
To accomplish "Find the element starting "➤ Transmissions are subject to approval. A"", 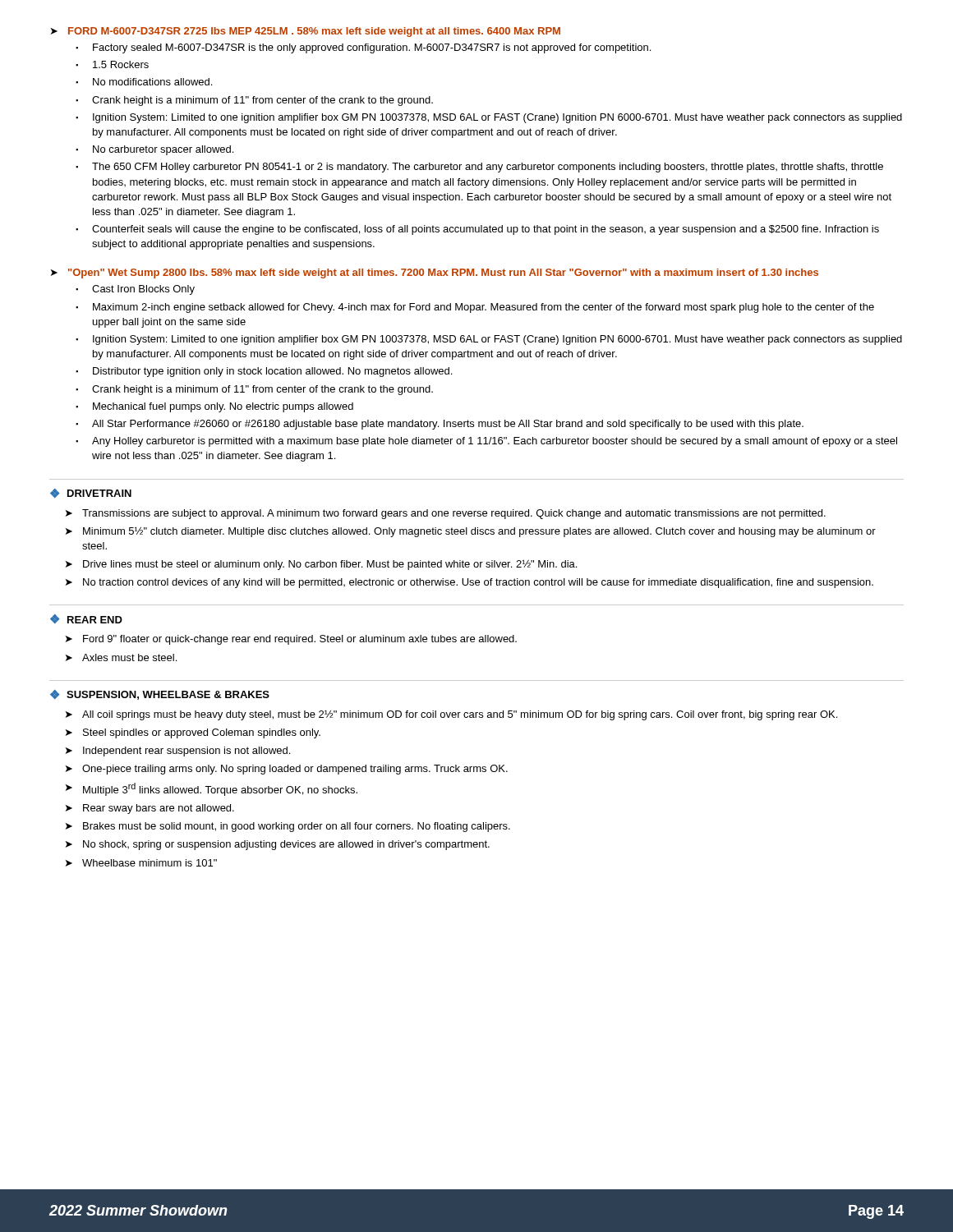I will (x=484, y=513).
